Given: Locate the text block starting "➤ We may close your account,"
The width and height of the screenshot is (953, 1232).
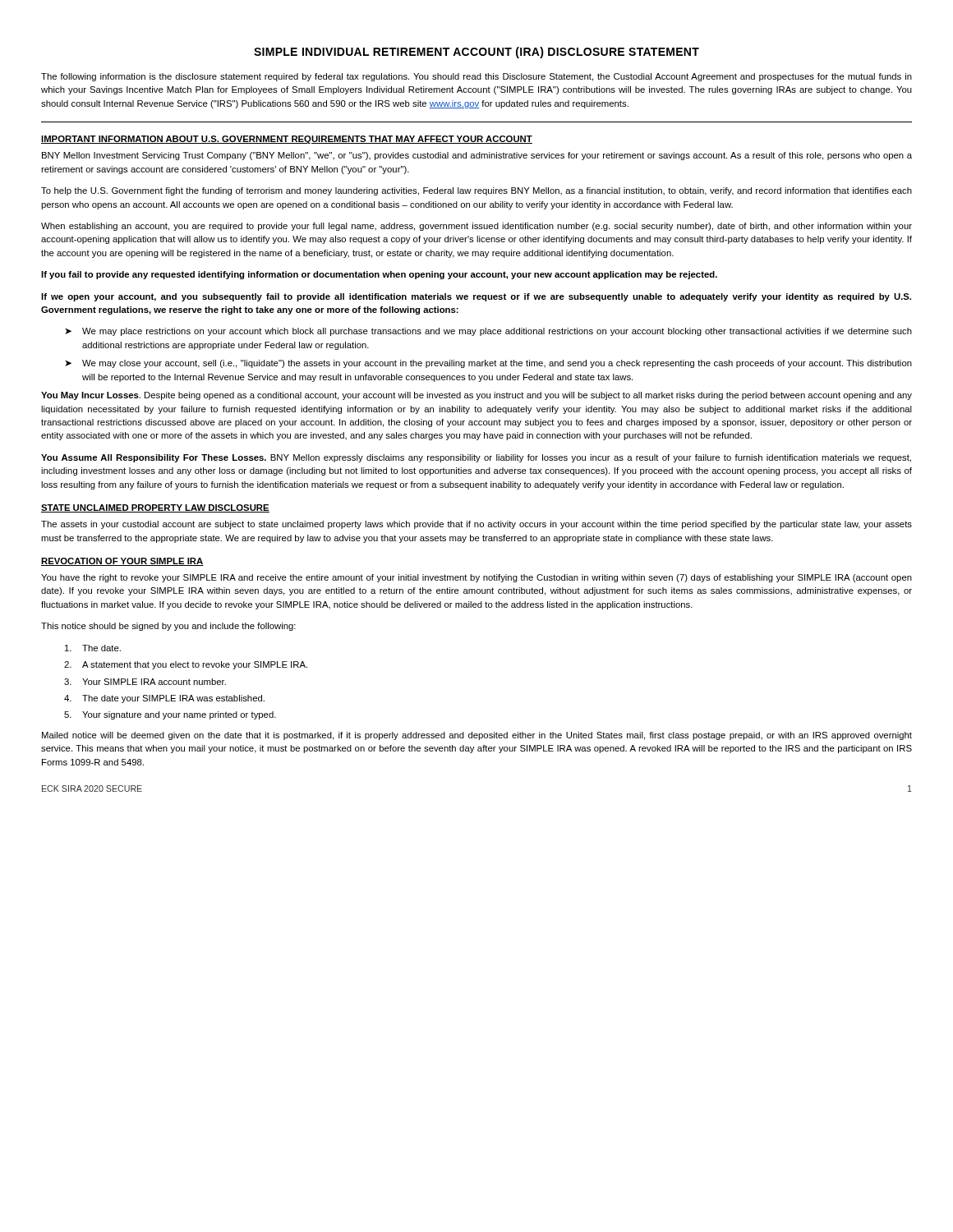Looking at the screenshot, I should point(488,370).
